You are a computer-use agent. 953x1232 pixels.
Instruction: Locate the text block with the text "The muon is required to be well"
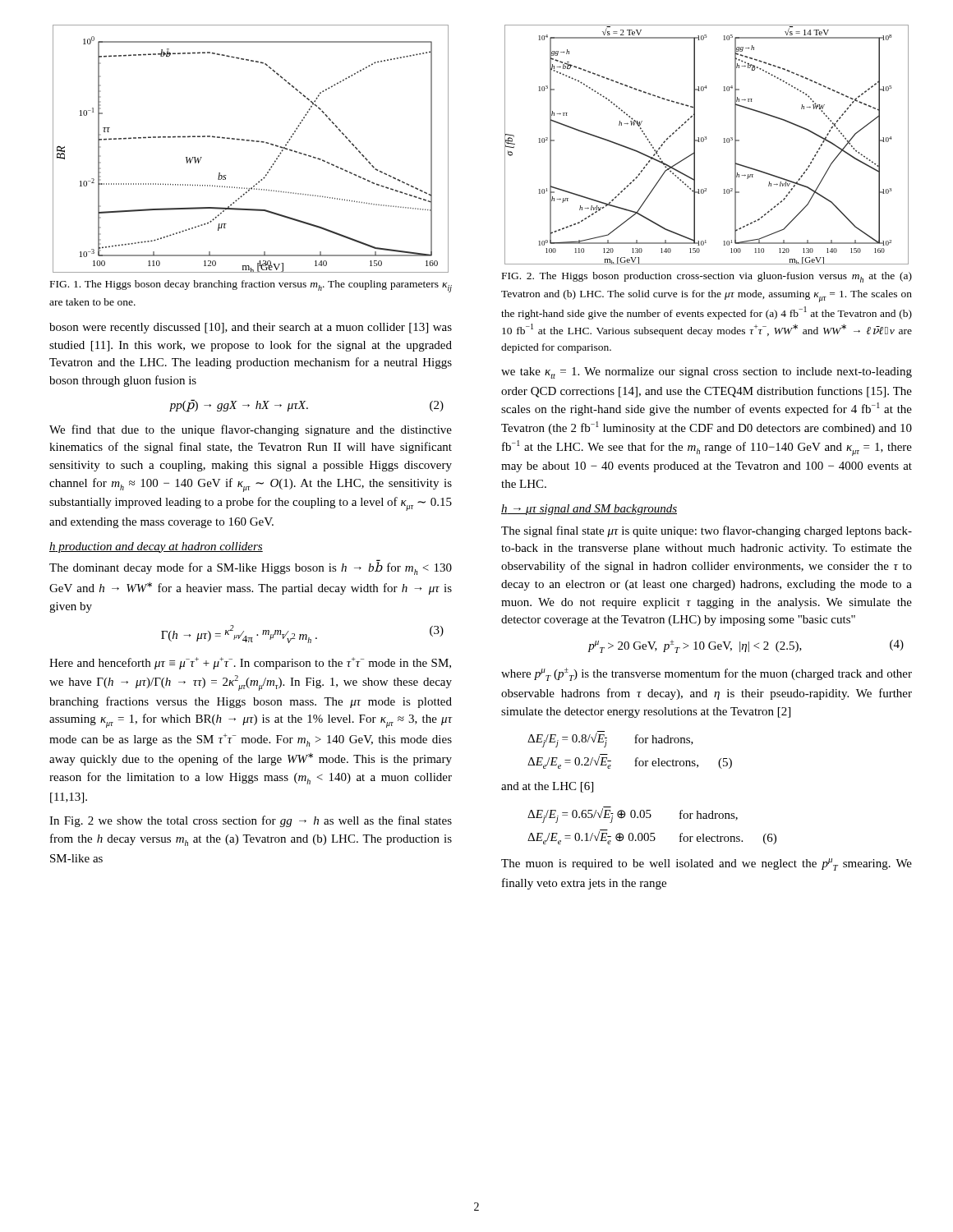click(x=707, y=872)
